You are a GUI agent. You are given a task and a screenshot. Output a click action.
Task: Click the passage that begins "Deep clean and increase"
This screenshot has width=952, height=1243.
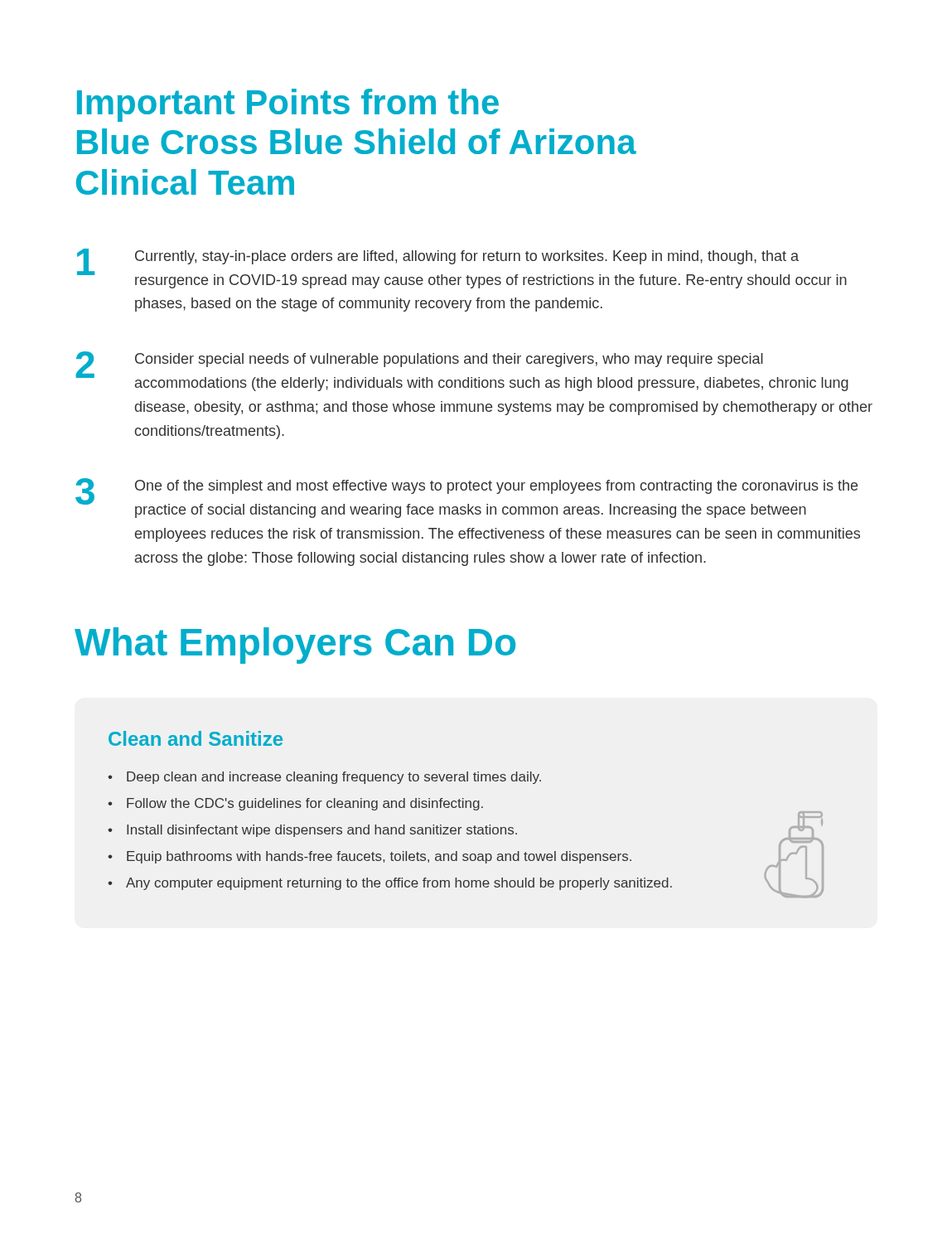click(334, 777)
